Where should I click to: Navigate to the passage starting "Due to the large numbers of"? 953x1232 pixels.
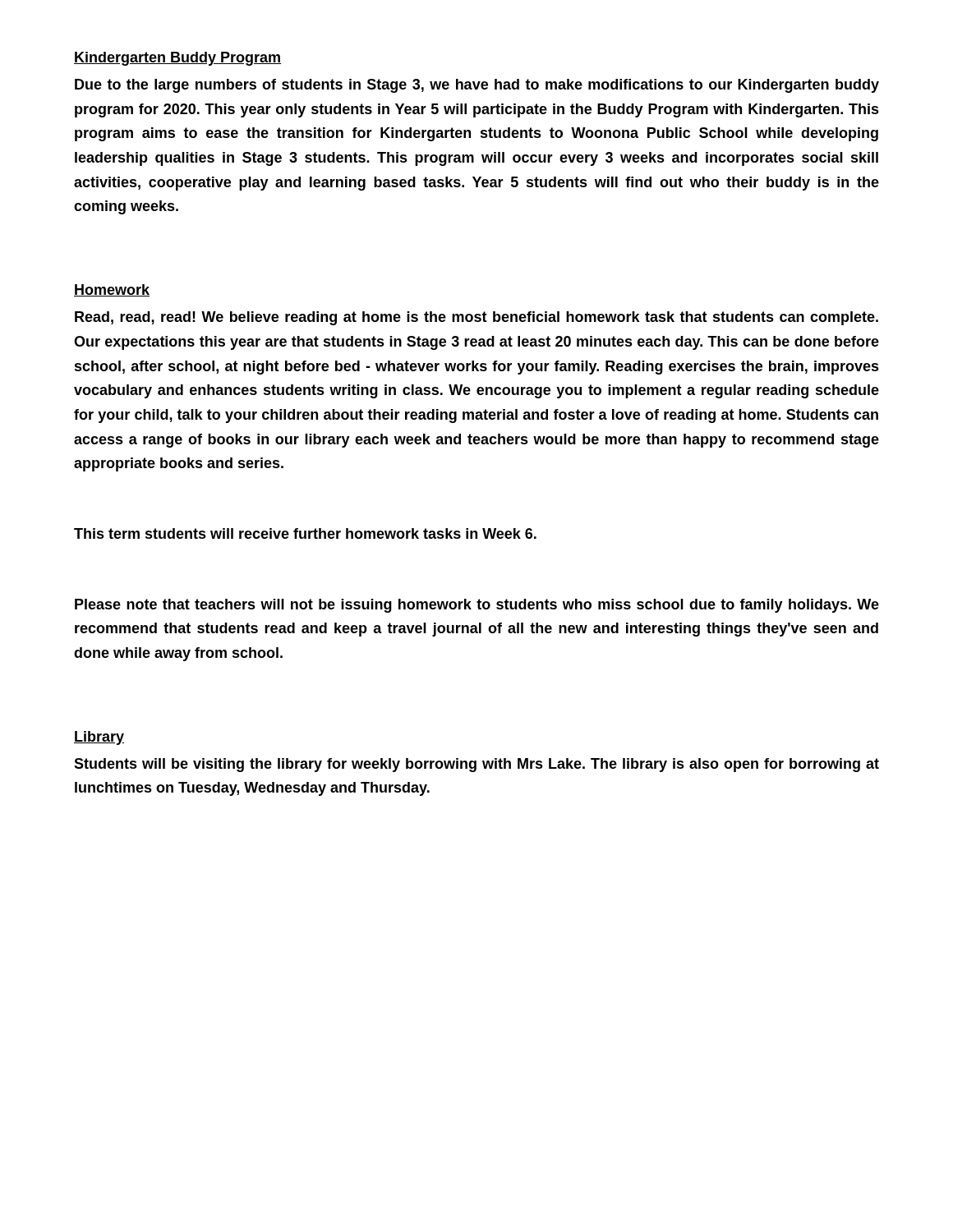pos(476,146)
